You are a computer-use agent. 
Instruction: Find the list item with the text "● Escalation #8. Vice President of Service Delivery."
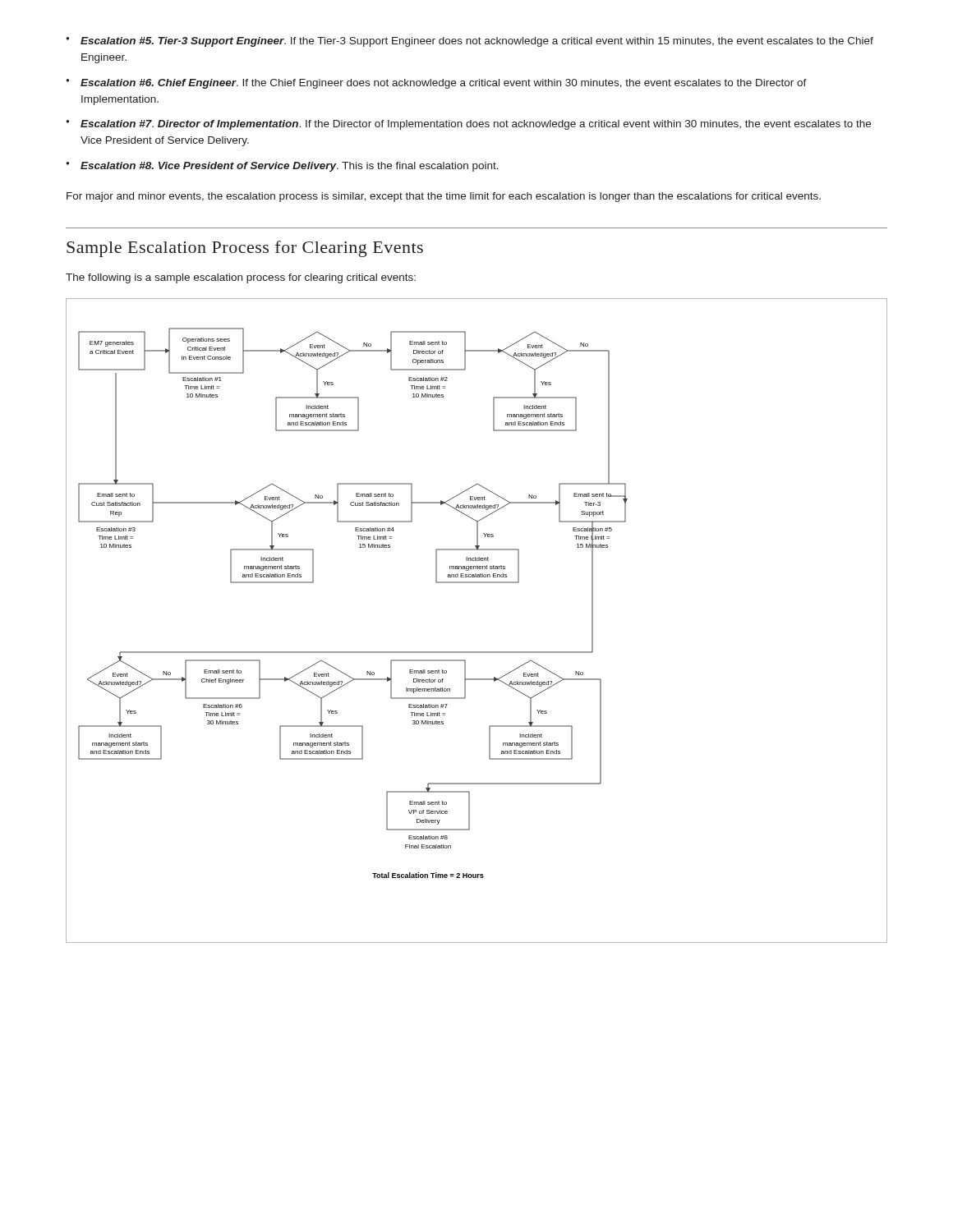(282, 166)
